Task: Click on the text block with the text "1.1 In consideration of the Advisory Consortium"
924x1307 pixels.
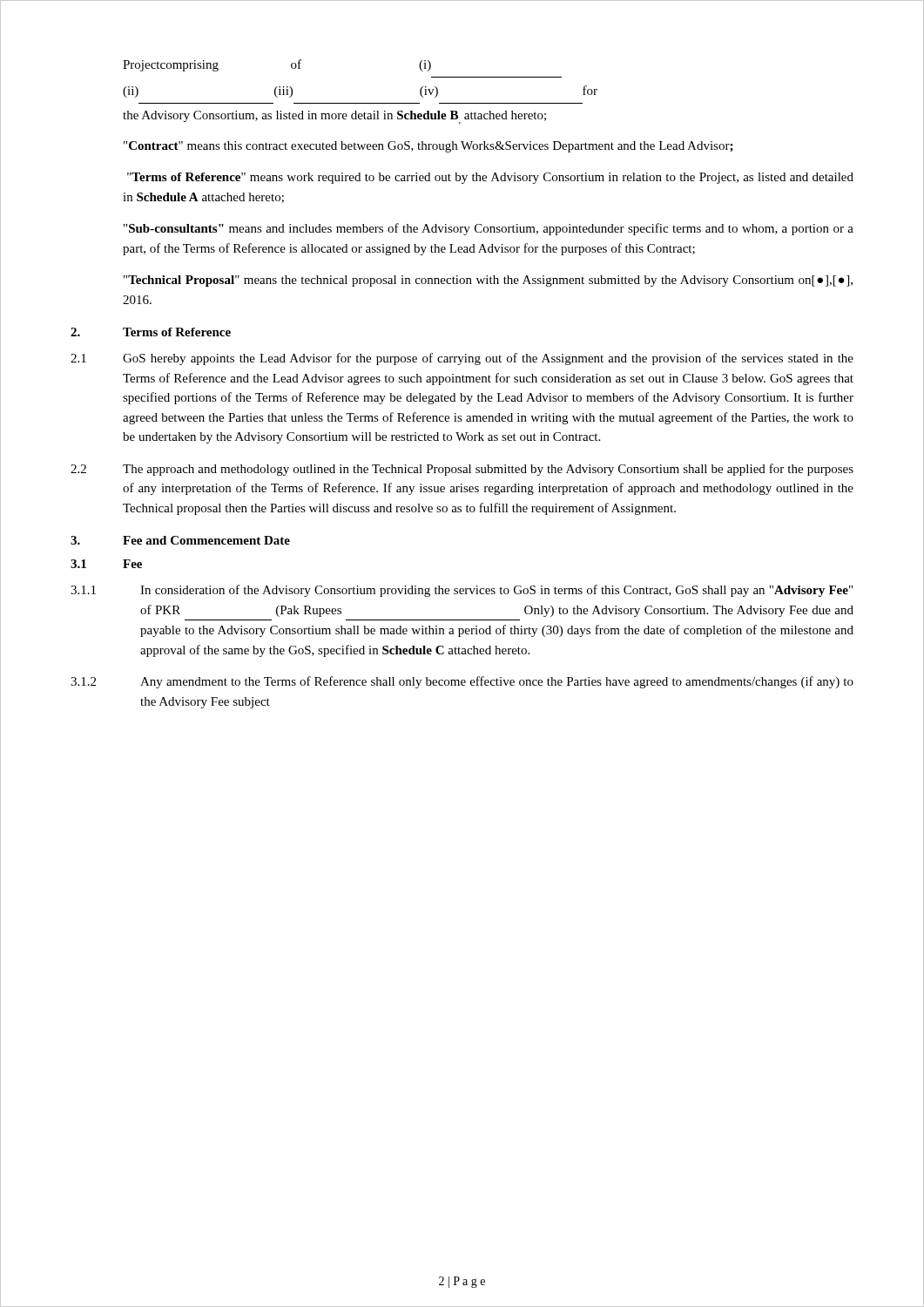Action: [462, 620]
